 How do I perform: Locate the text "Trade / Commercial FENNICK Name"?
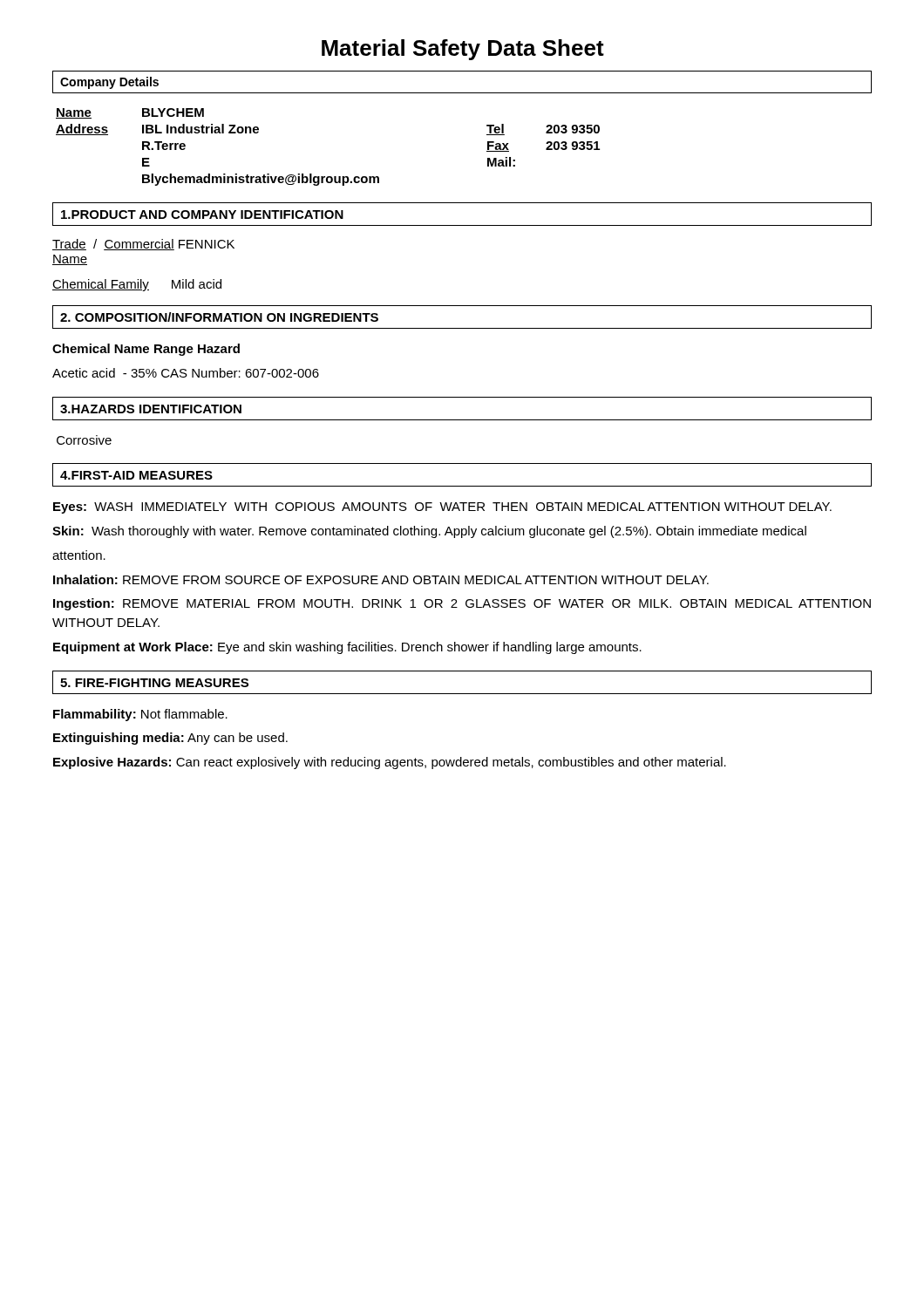tap(144, 251)
